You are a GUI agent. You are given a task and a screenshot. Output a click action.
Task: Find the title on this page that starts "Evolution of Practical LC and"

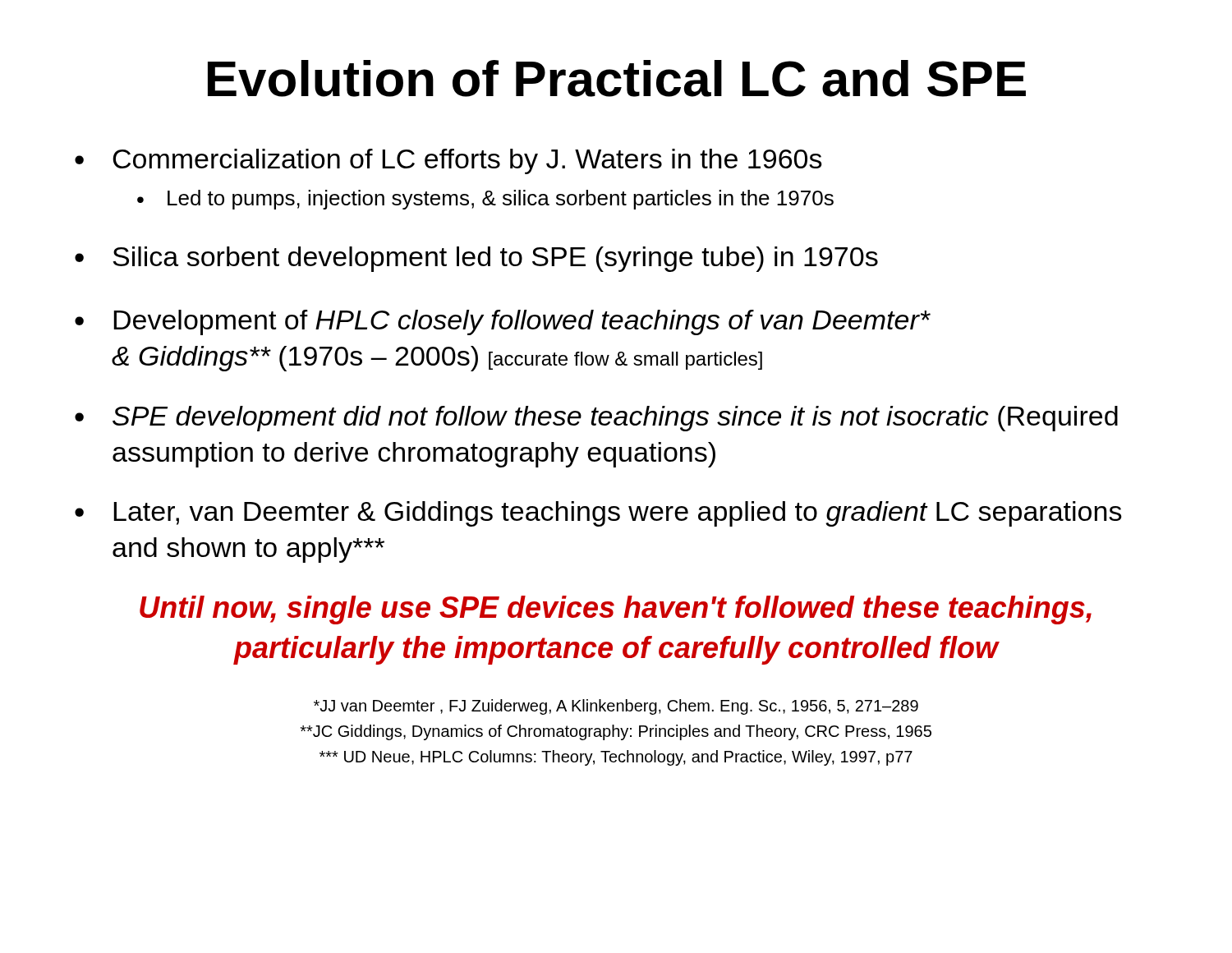point(616,78)
